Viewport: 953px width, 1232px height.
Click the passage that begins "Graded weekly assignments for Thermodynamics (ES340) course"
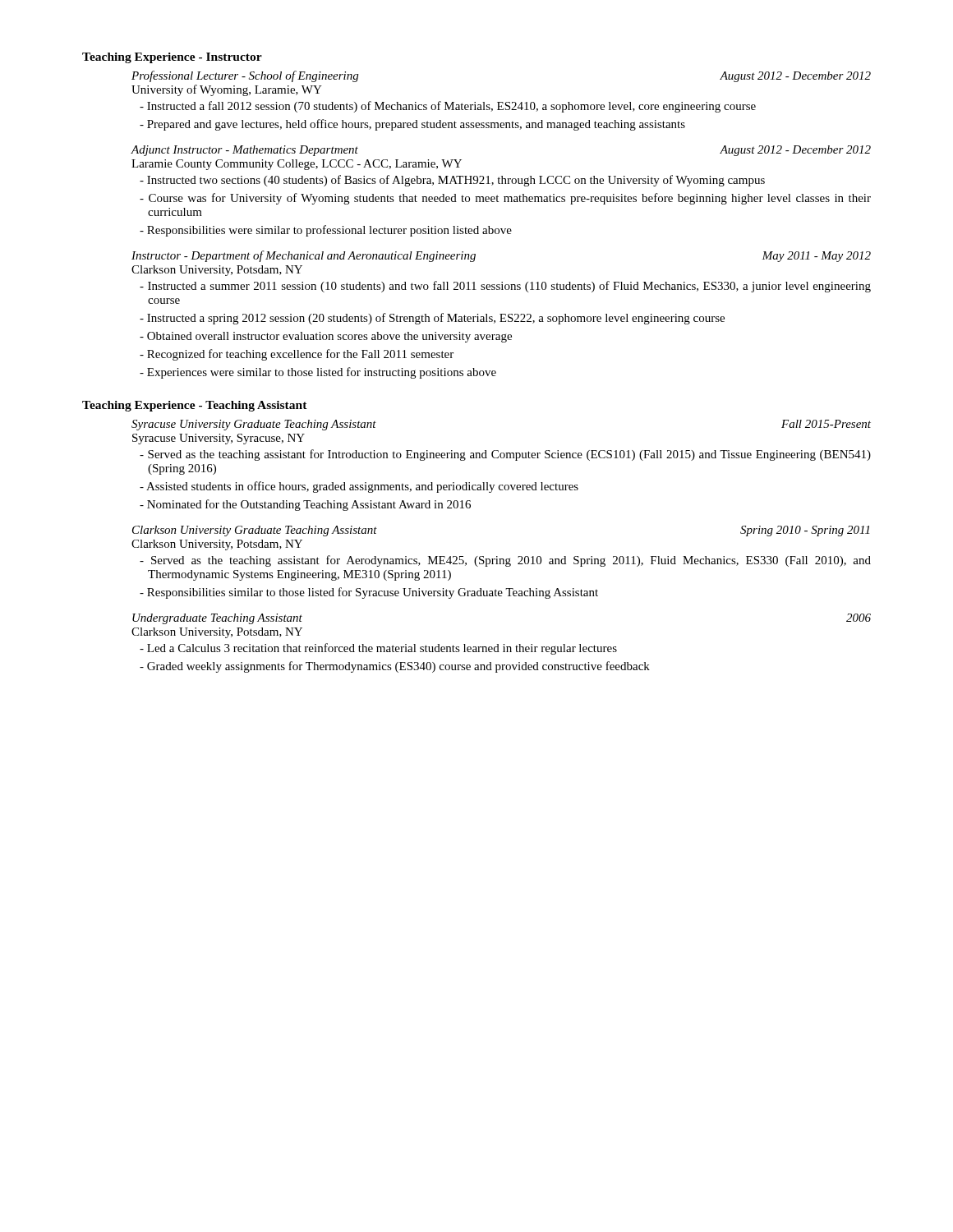coord(398,666)
